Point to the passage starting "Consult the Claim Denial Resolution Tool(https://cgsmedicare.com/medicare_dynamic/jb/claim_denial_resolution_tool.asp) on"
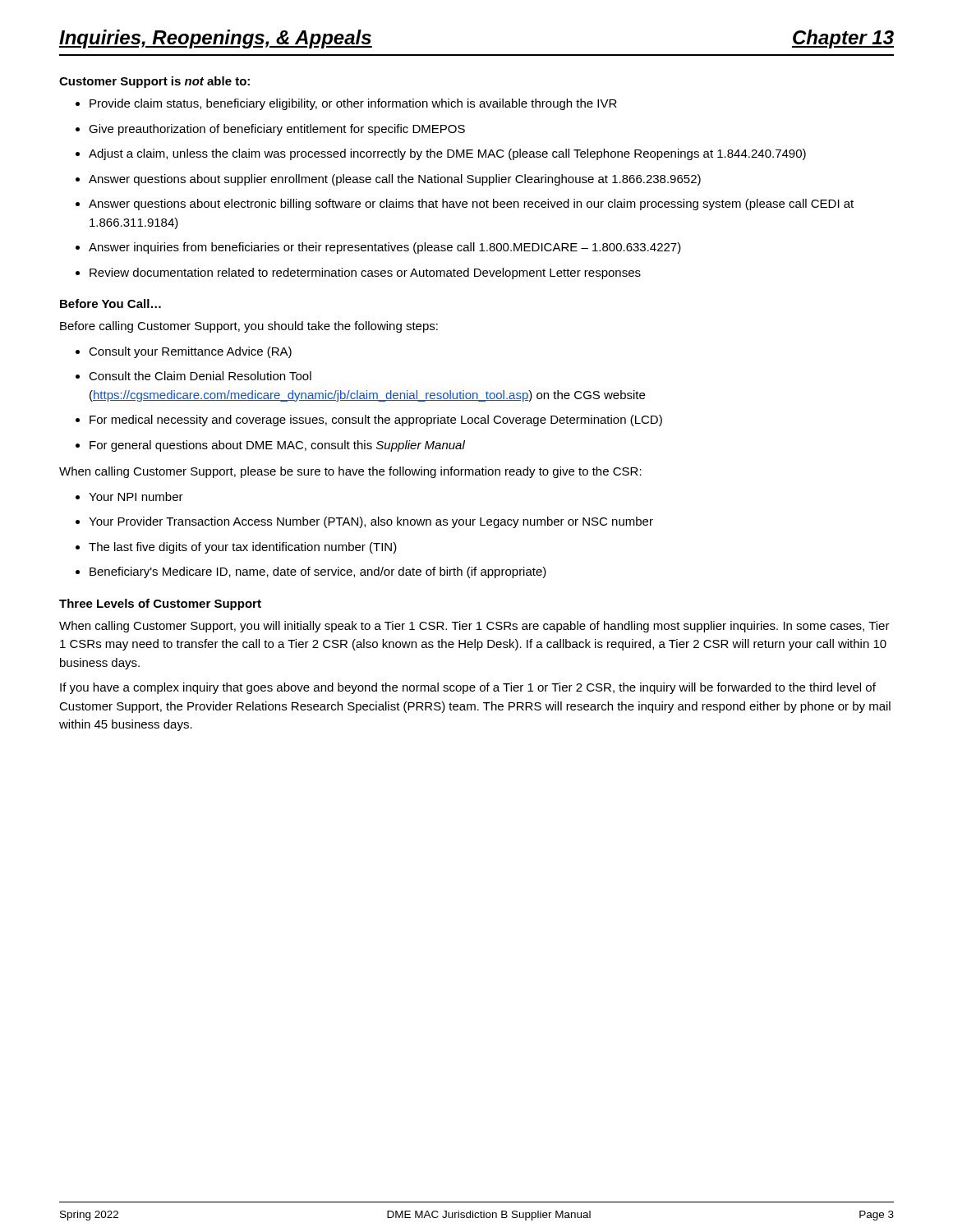This screenshot has width=953, height=1232. pos(367,385)
